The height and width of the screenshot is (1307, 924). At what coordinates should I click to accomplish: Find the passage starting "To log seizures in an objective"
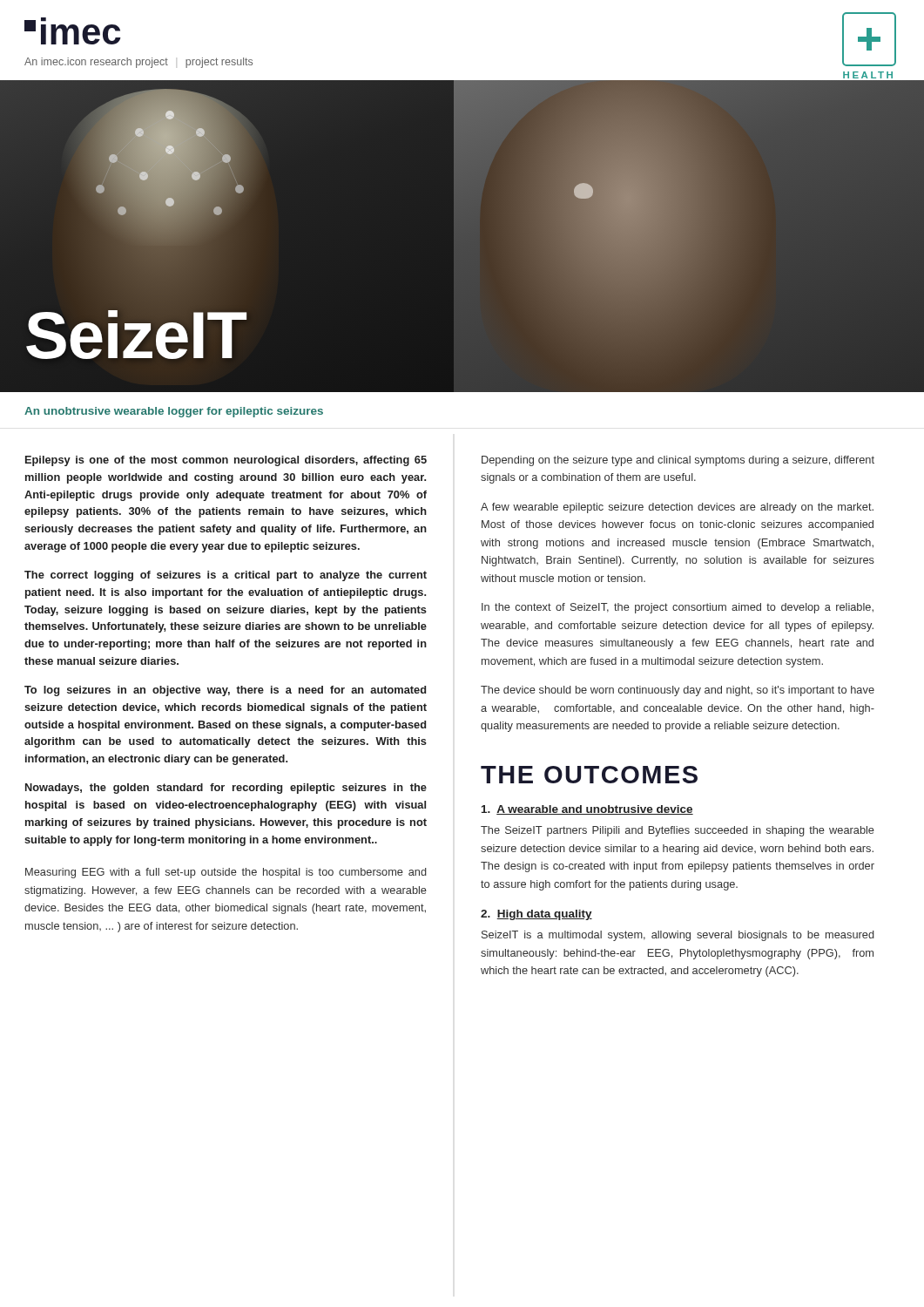tap(226, 724)
